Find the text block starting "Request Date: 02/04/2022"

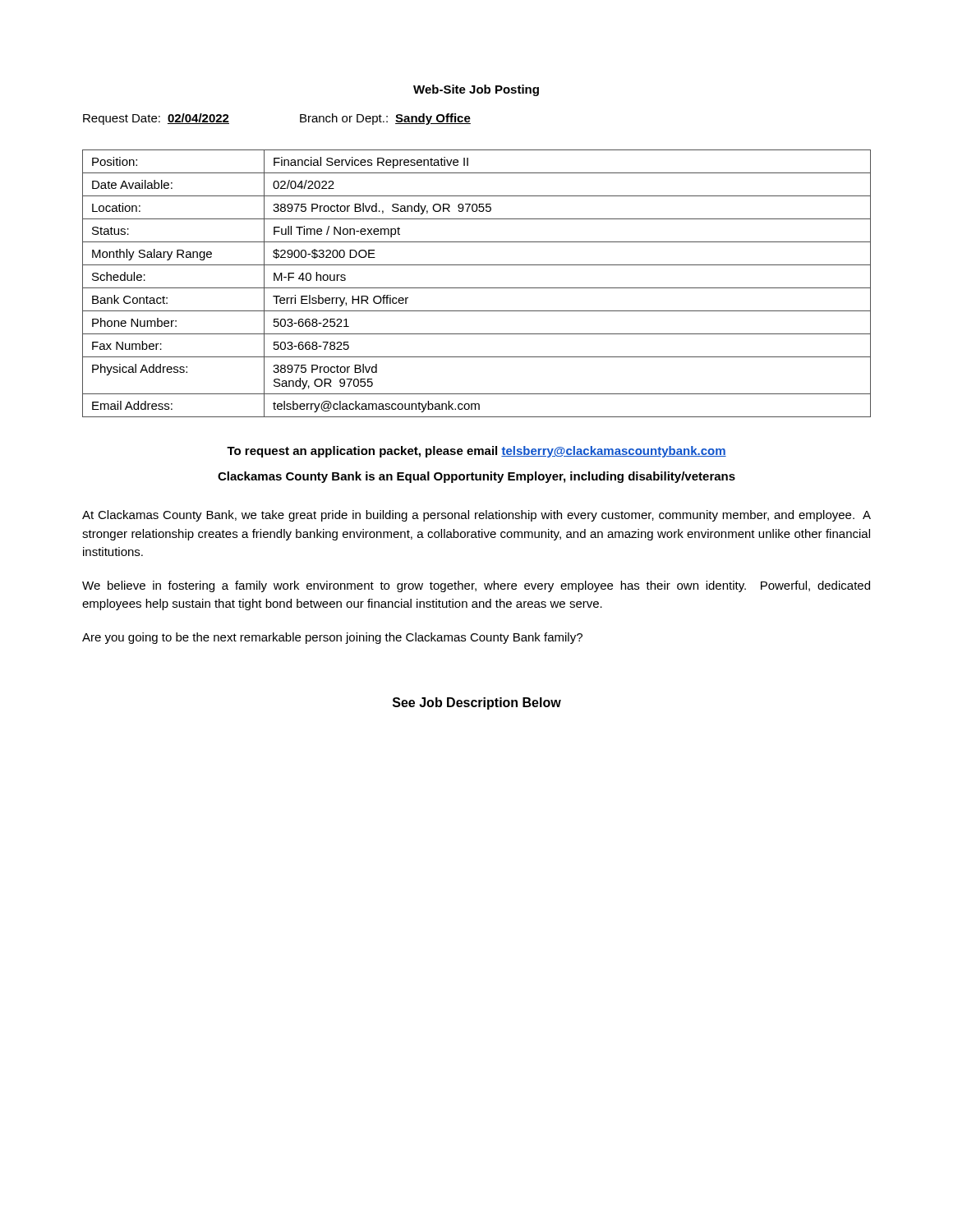tap(313, 118)
